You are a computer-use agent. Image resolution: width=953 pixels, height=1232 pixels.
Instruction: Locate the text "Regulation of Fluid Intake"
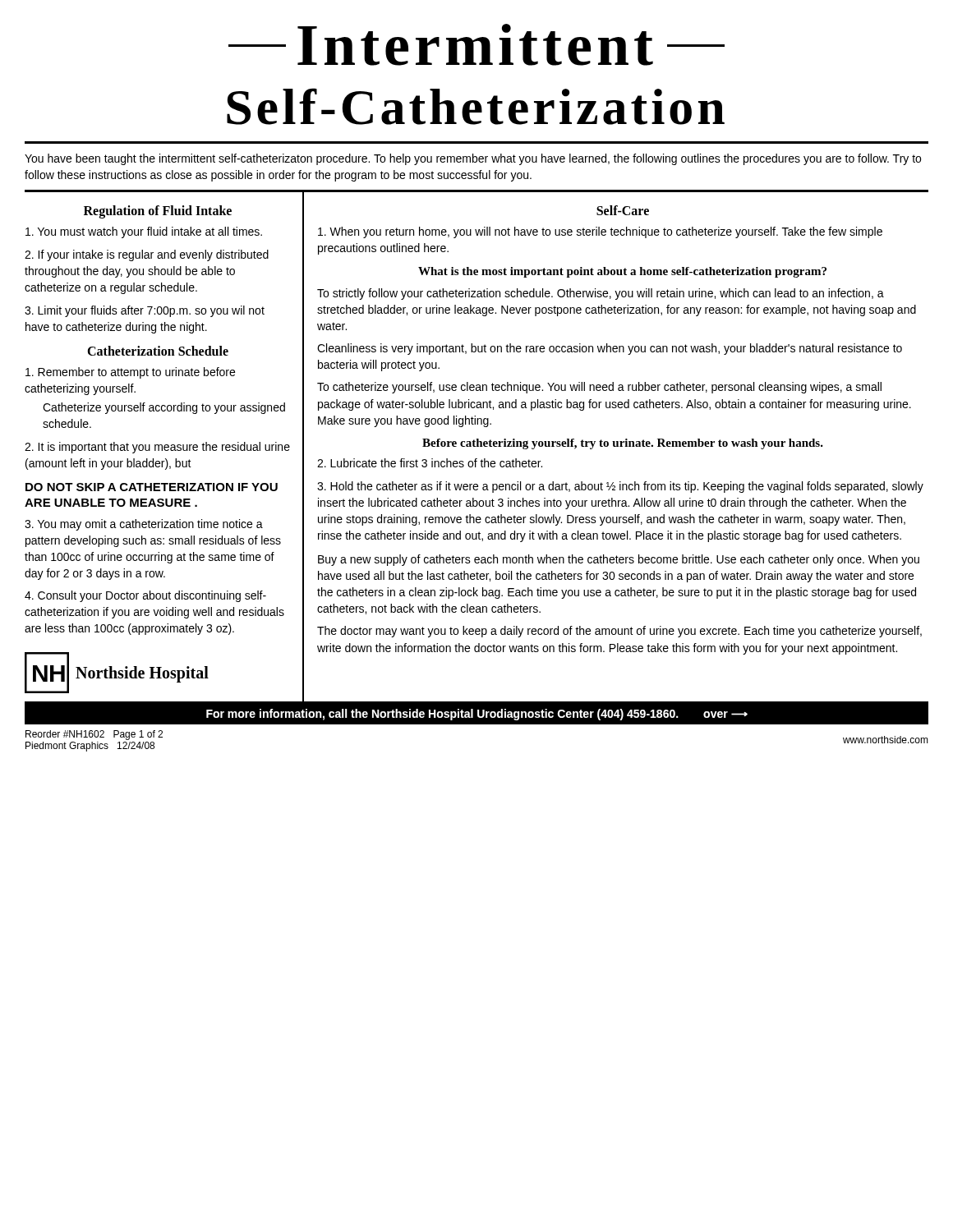click(158, 211)
